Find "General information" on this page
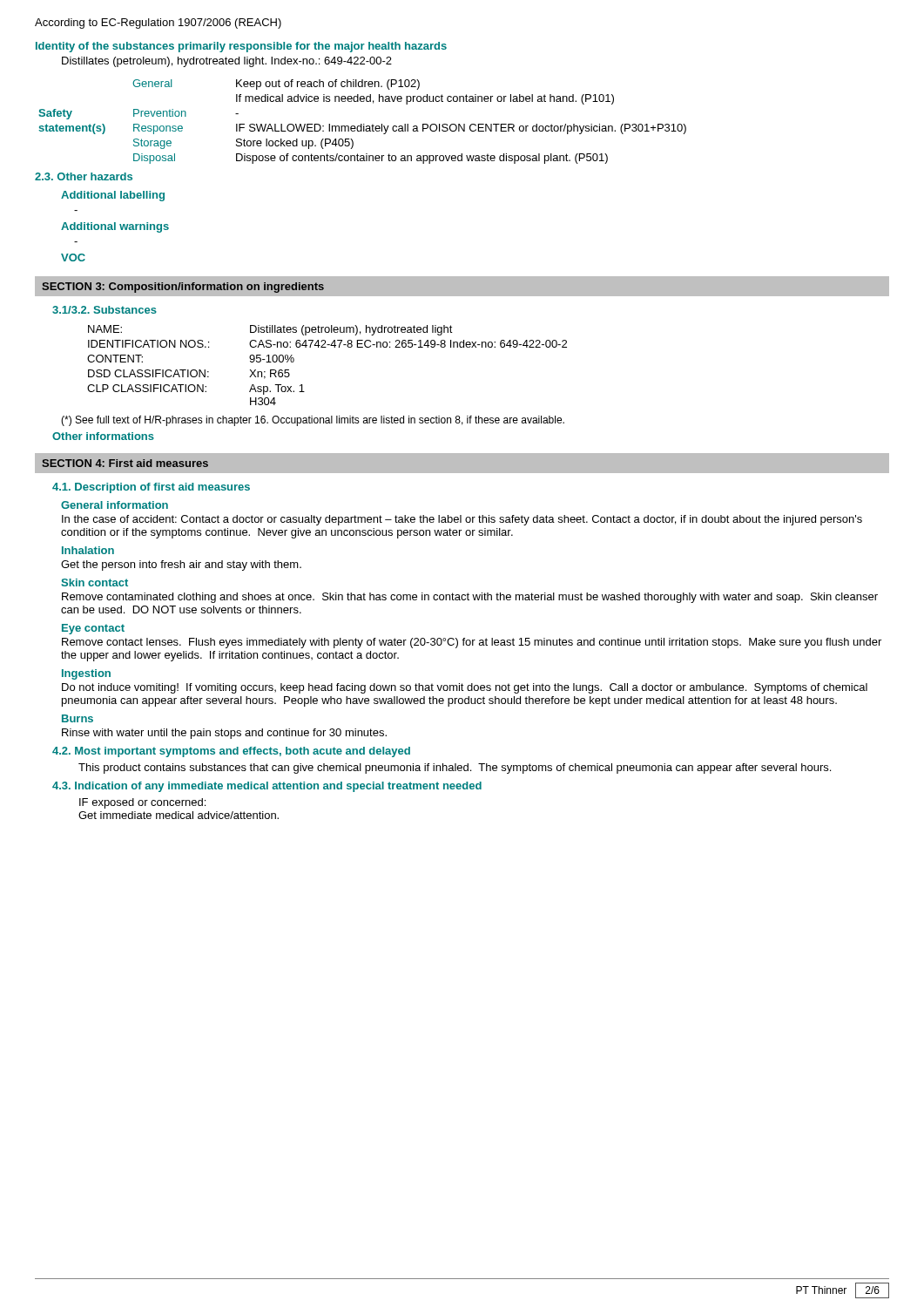This screenshot has width=924, height=1307. point(115,505)
